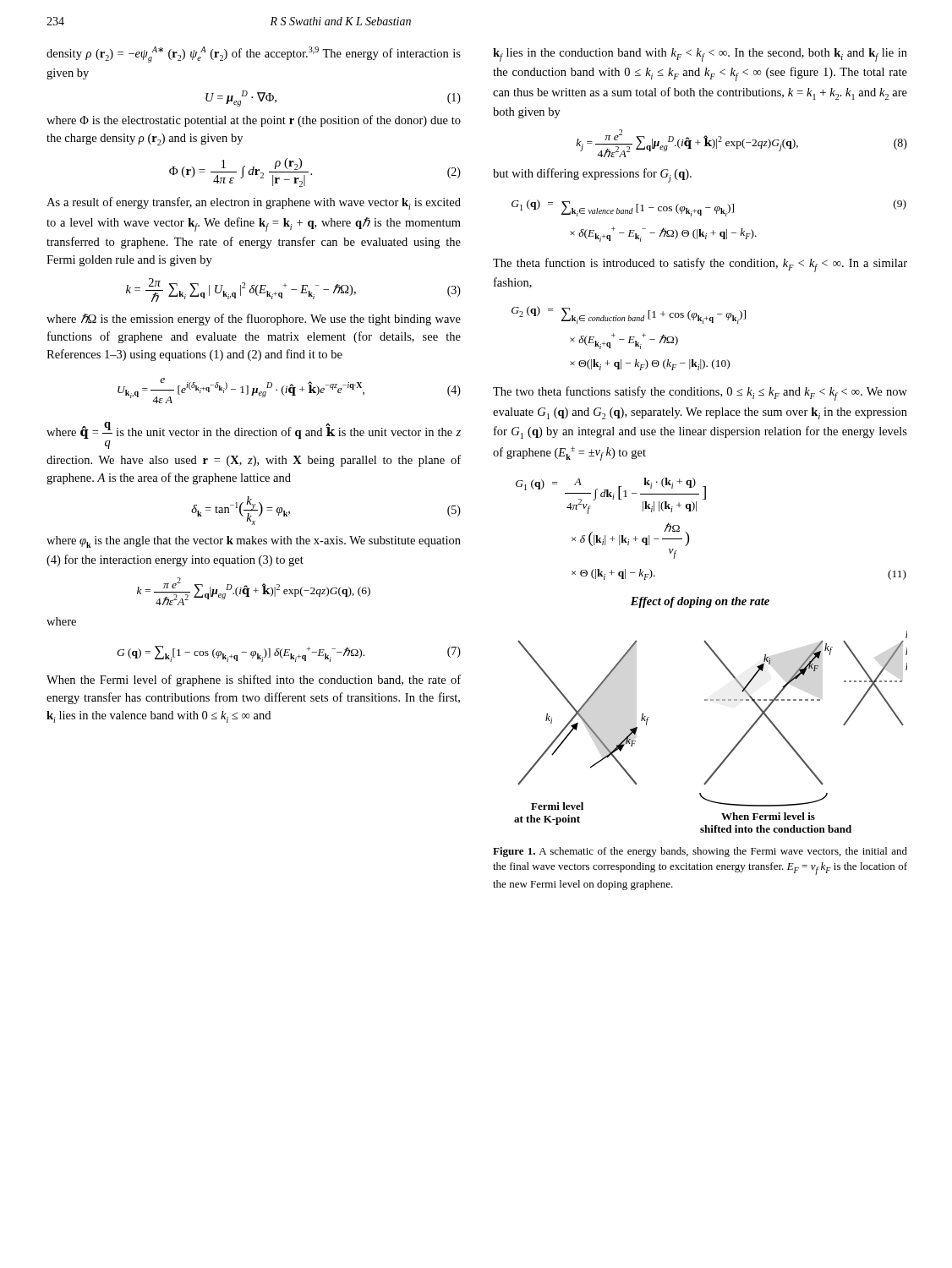Select the element starting "where q̂ = qq is the unit"
This screenshot has height=1268, width=952.
point(254,451)
